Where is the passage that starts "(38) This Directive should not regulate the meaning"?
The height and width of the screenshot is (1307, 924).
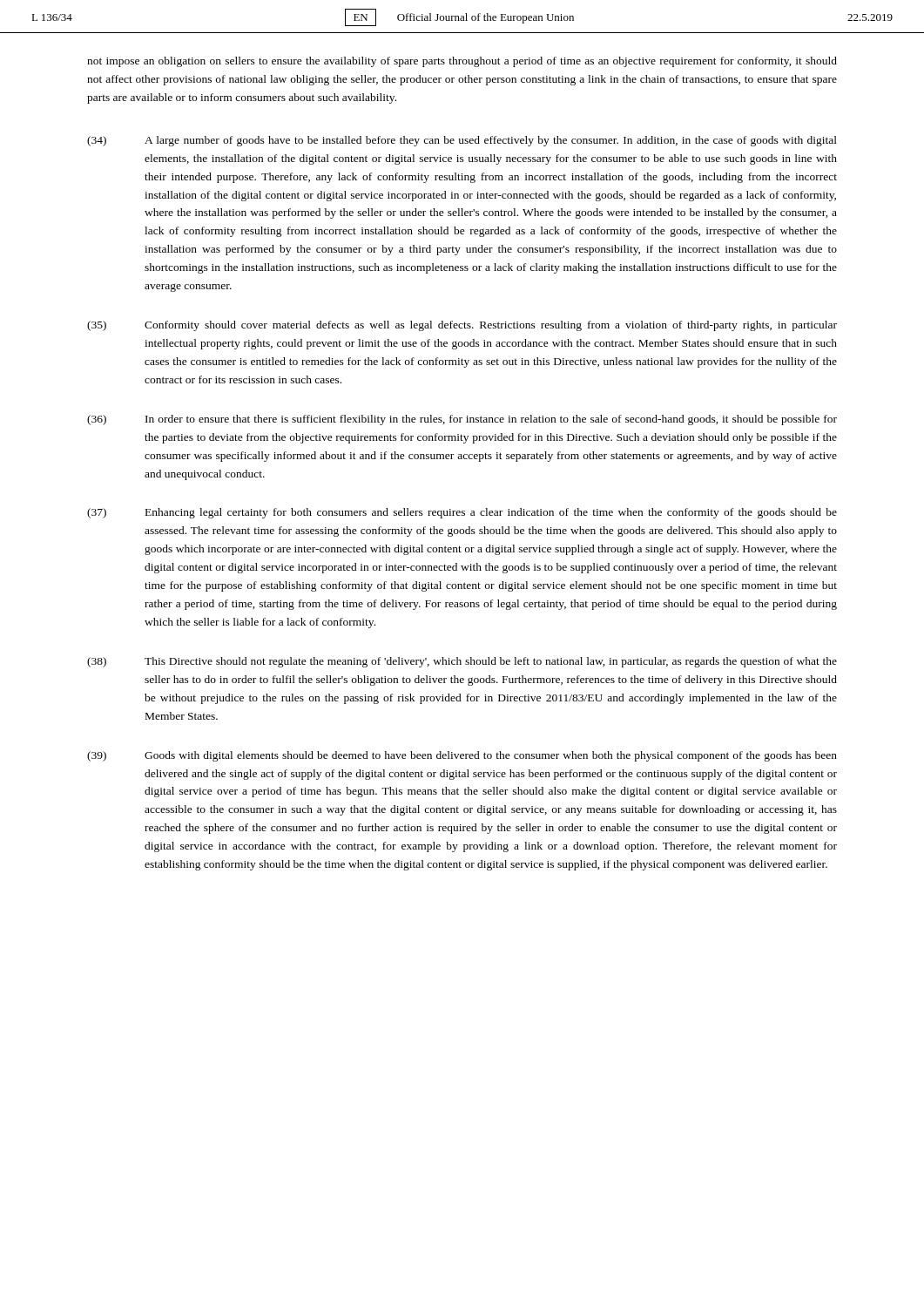462,689
